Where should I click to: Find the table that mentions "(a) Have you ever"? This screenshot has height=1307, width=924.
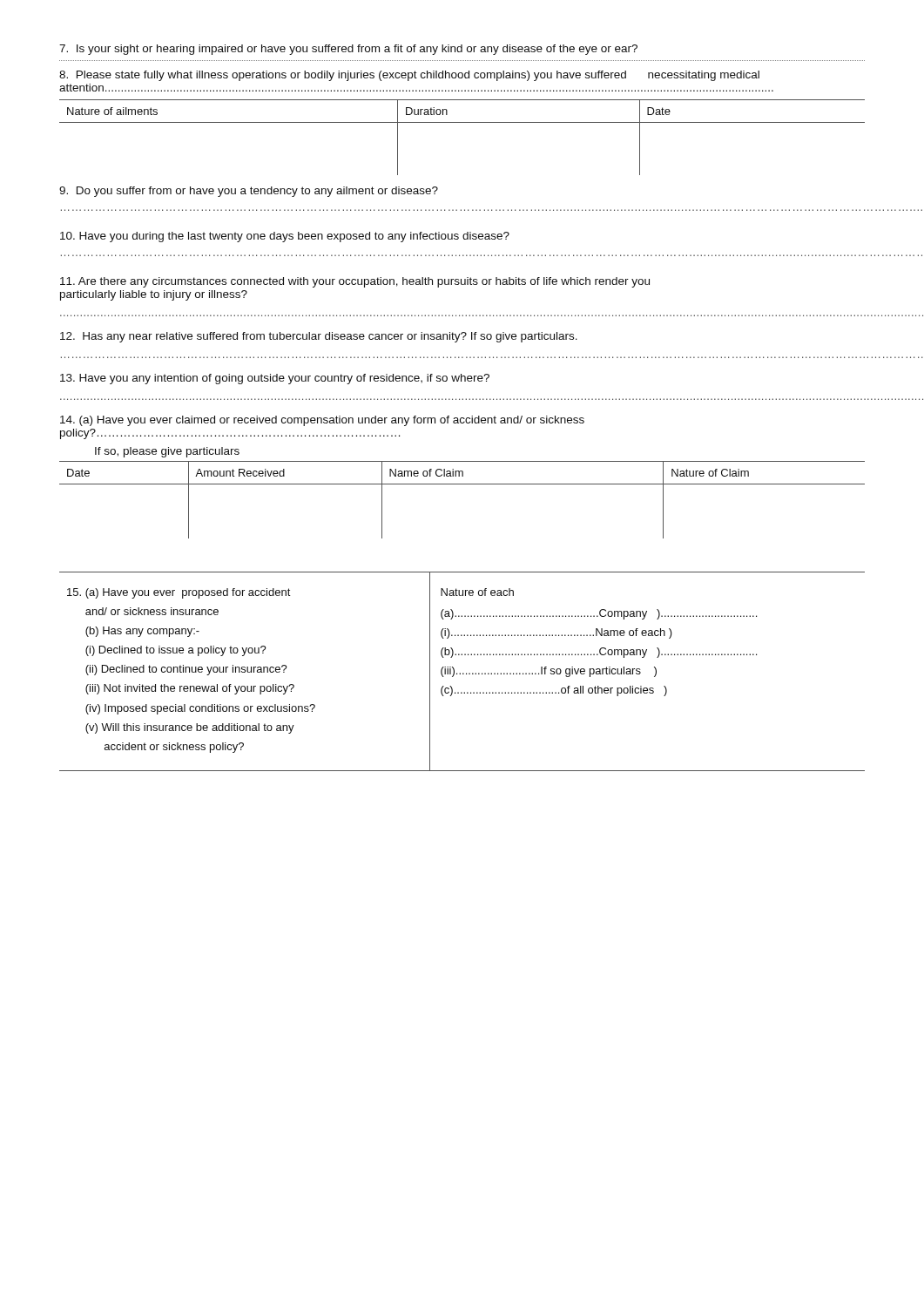[x=462, y=671]
